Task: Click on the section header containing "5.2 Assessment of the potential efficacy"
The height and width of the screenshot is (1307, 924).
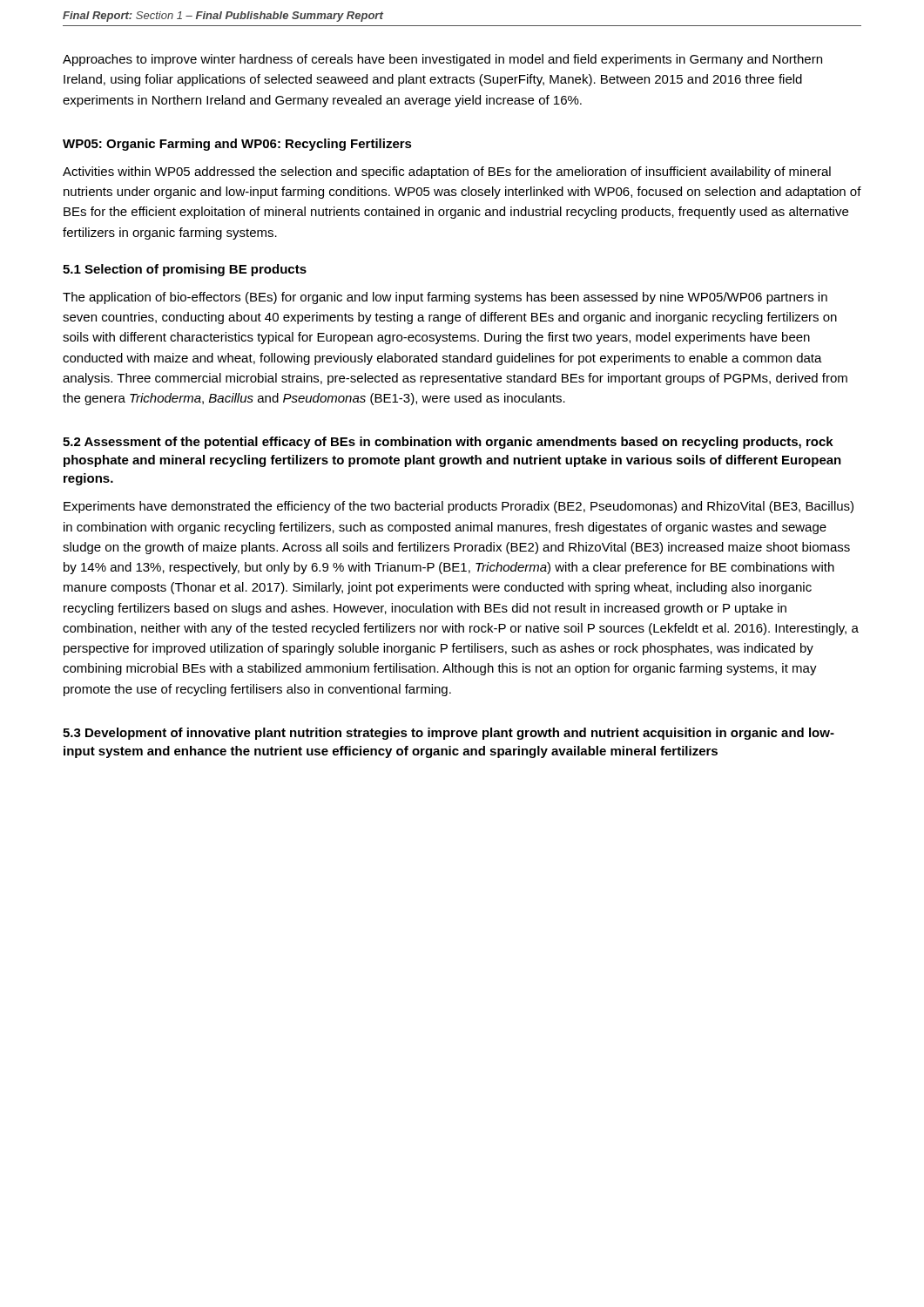Action: pos(452,460)
